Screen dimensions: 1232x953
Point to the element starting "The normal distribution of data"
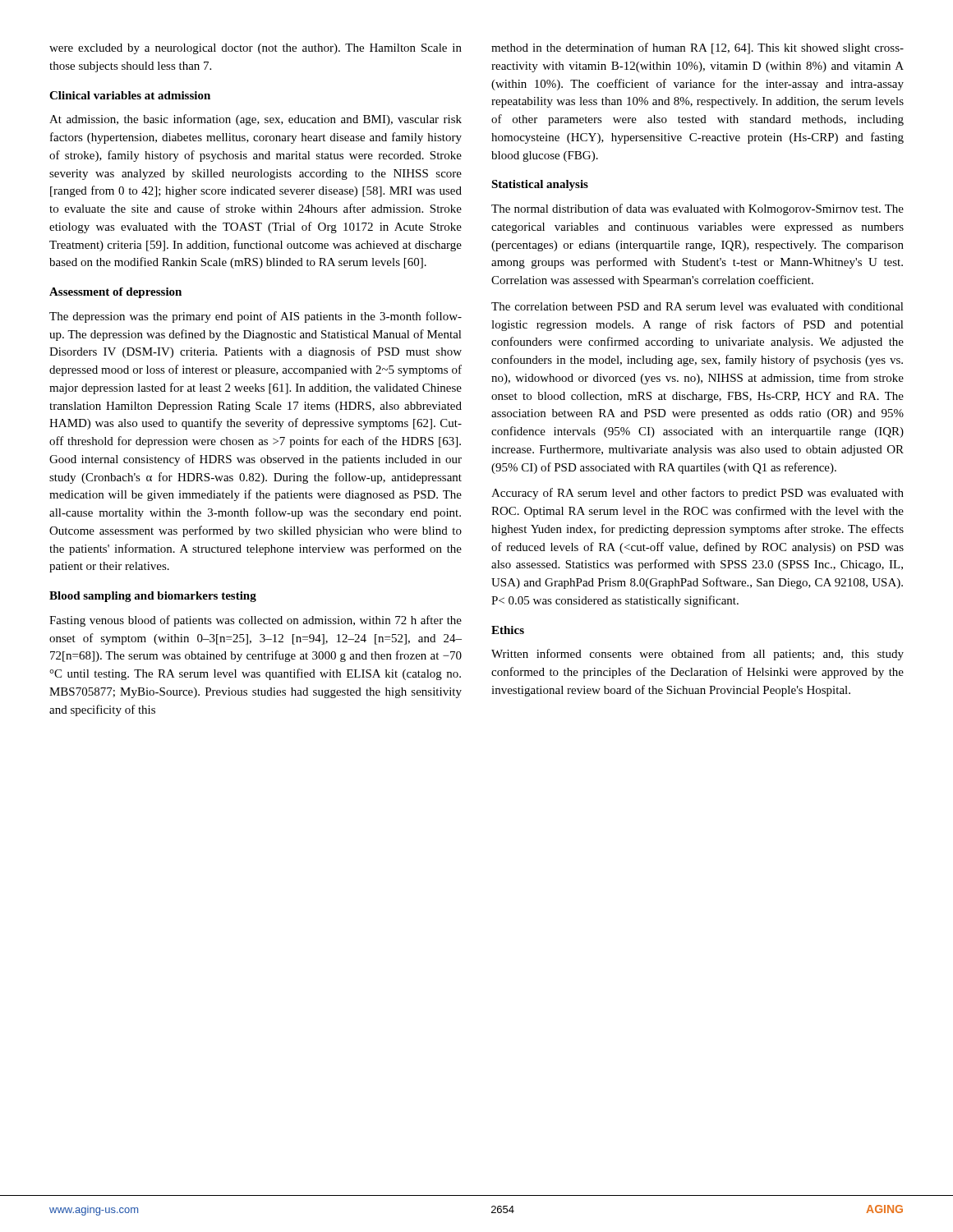(x=698, y=245)
